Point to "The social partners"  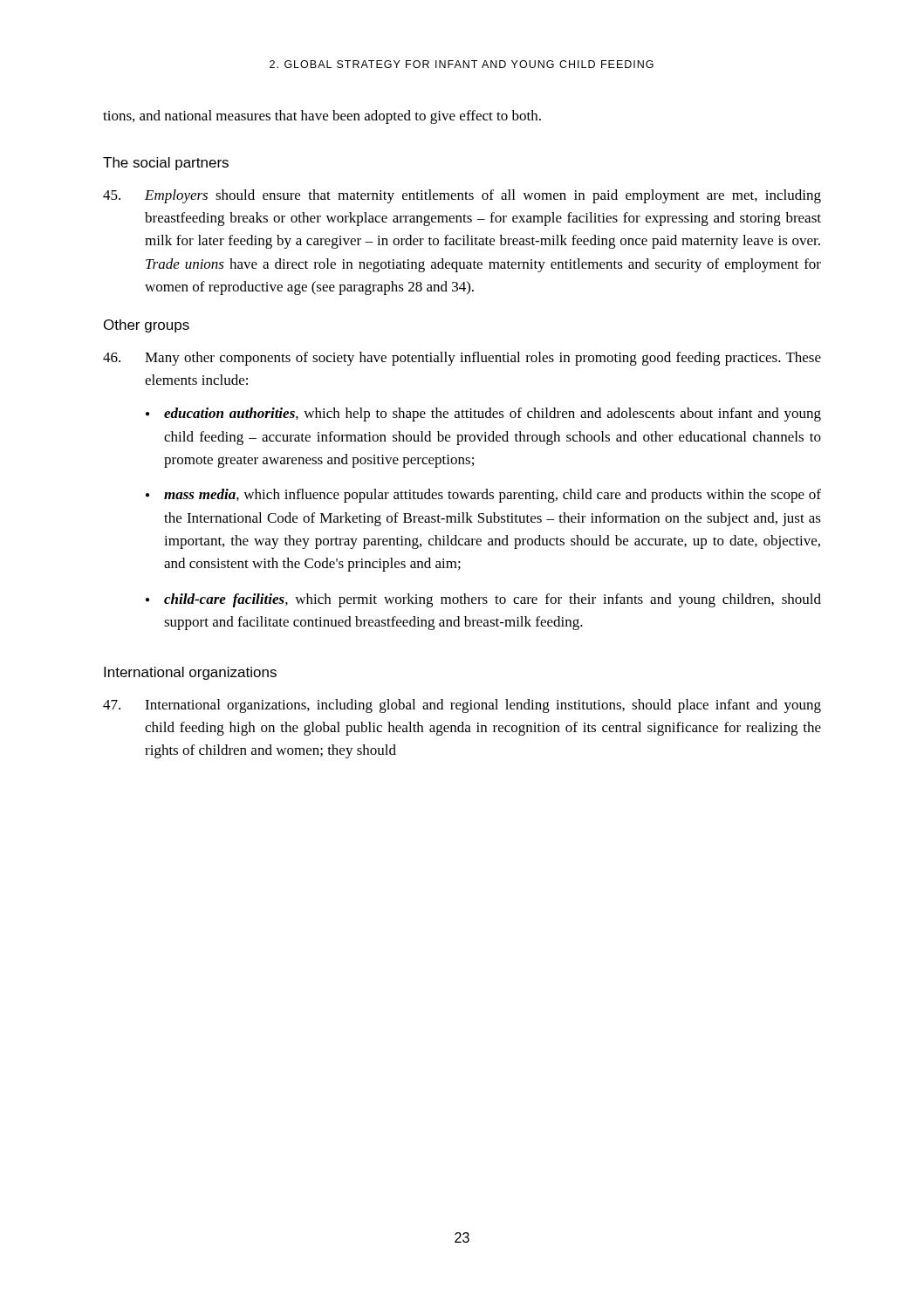pos(166,164)
